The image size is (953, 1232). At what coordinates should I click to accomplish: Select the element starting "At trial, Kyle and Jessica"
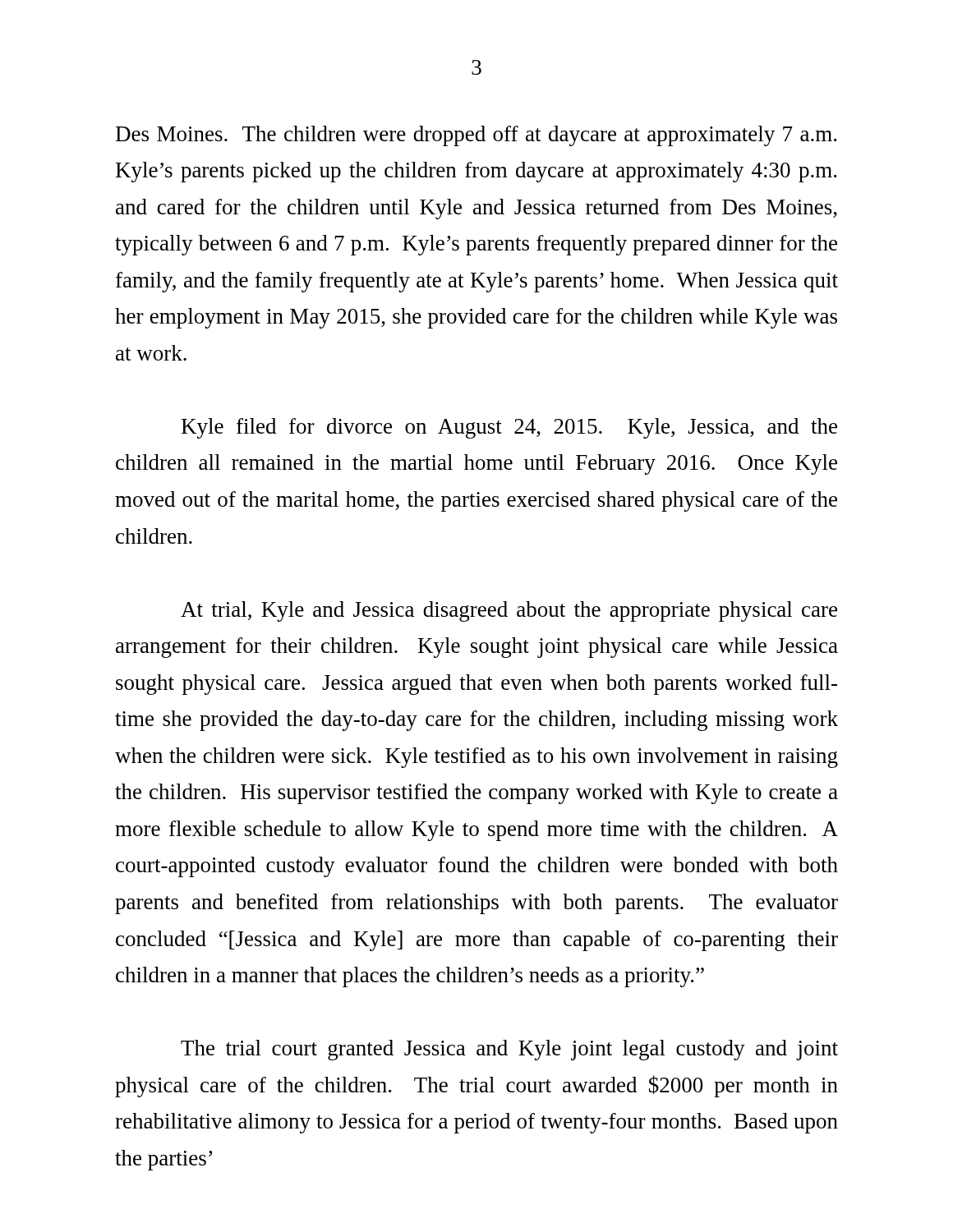click(x=476, y=792)
